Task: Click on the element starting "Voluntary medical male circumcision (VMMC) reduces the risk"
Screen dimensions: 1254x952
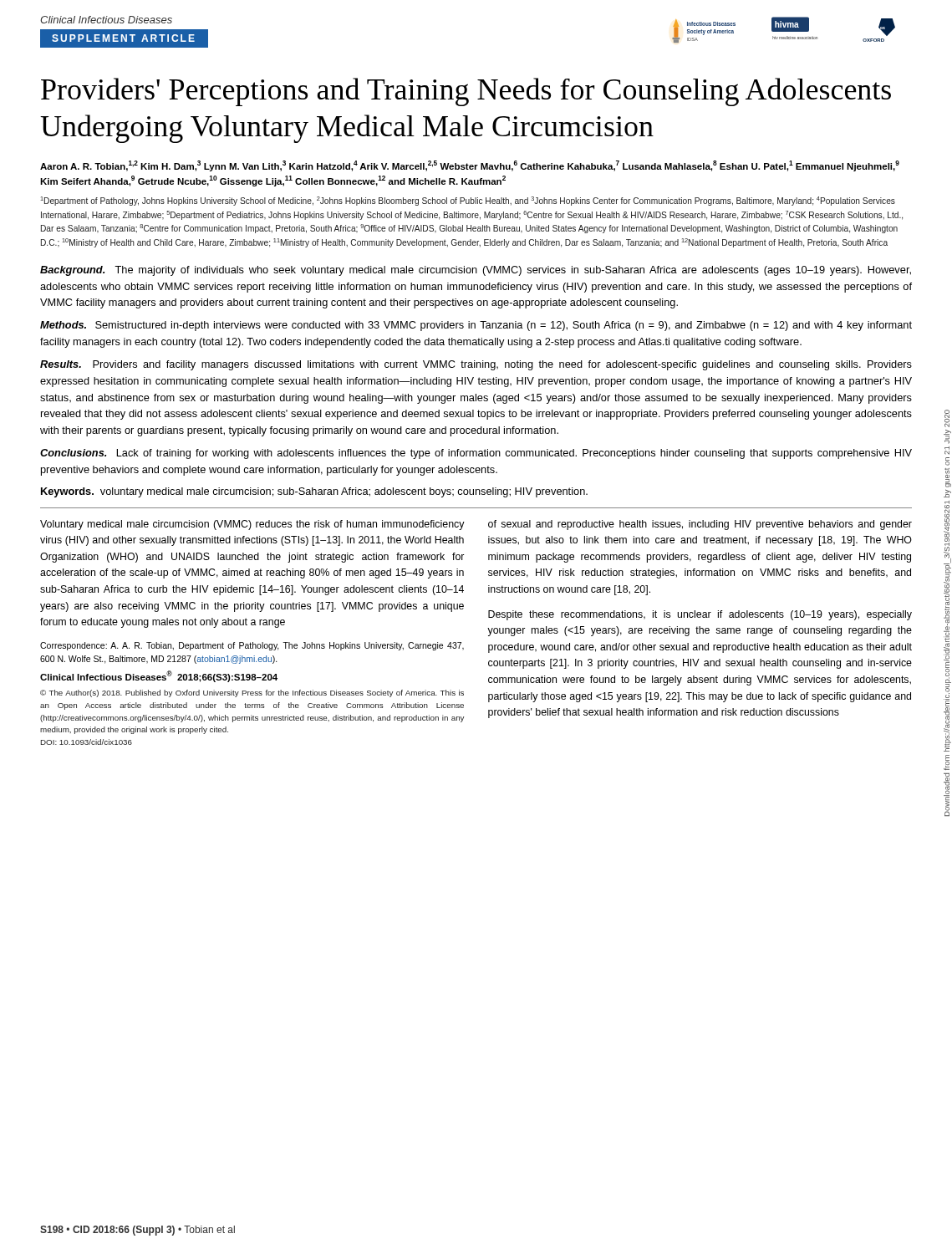Action: (252, 574)
